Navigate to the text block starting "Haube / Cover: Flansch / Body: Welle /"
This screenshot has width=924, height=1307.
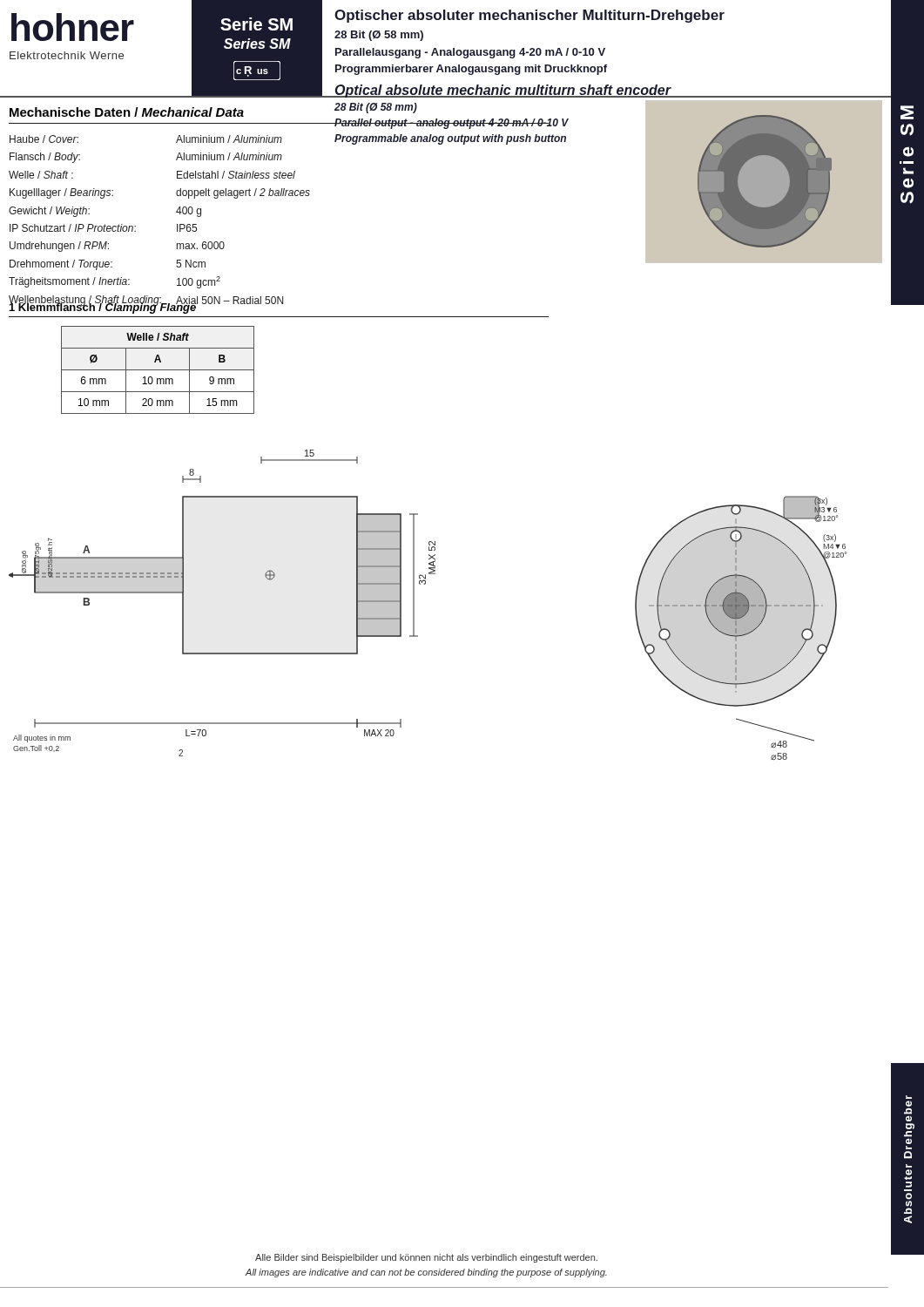point(44,139)
